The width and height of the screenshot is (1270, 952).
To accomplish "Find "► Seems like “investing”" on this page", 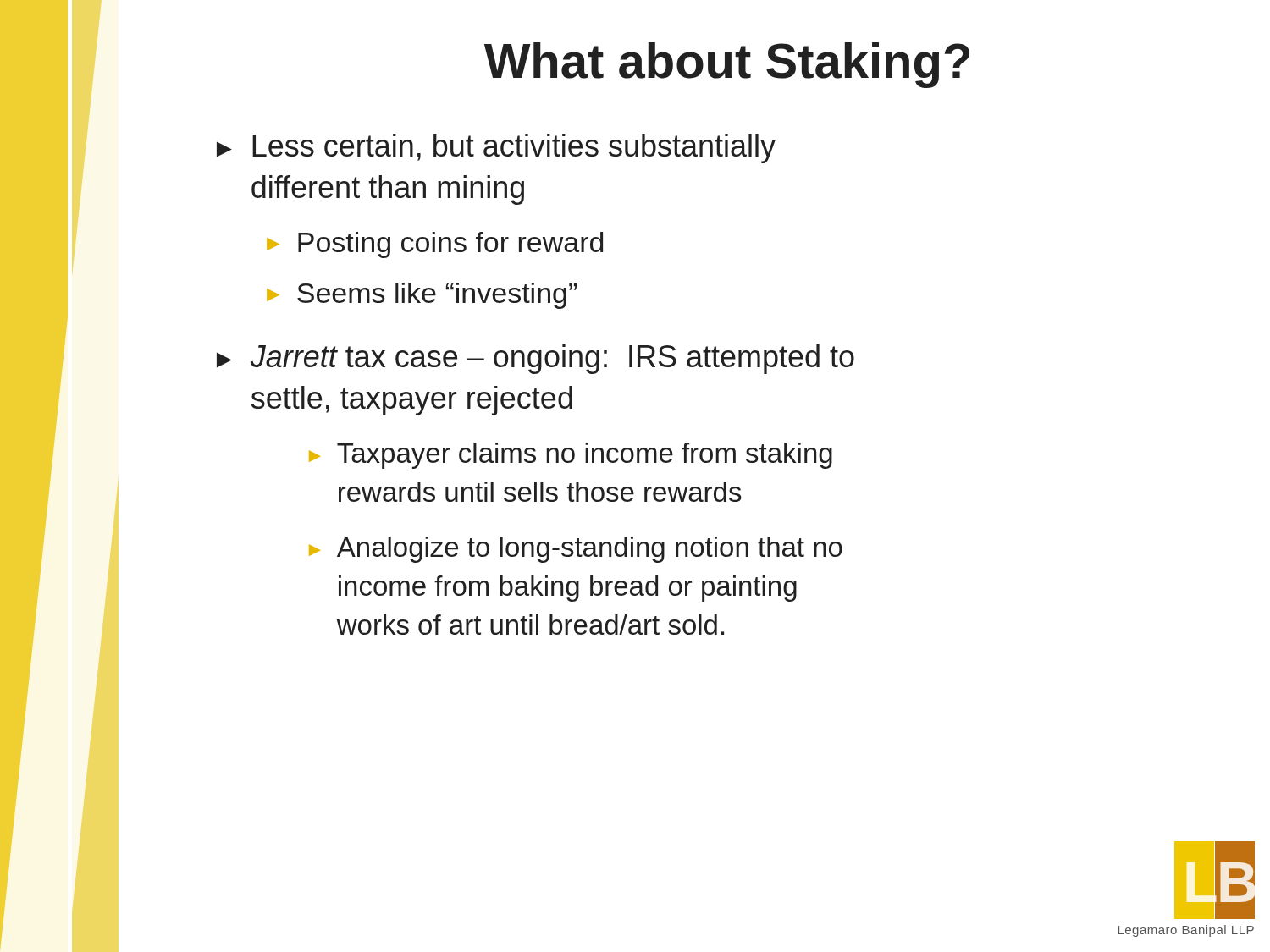I will (420, 294).
